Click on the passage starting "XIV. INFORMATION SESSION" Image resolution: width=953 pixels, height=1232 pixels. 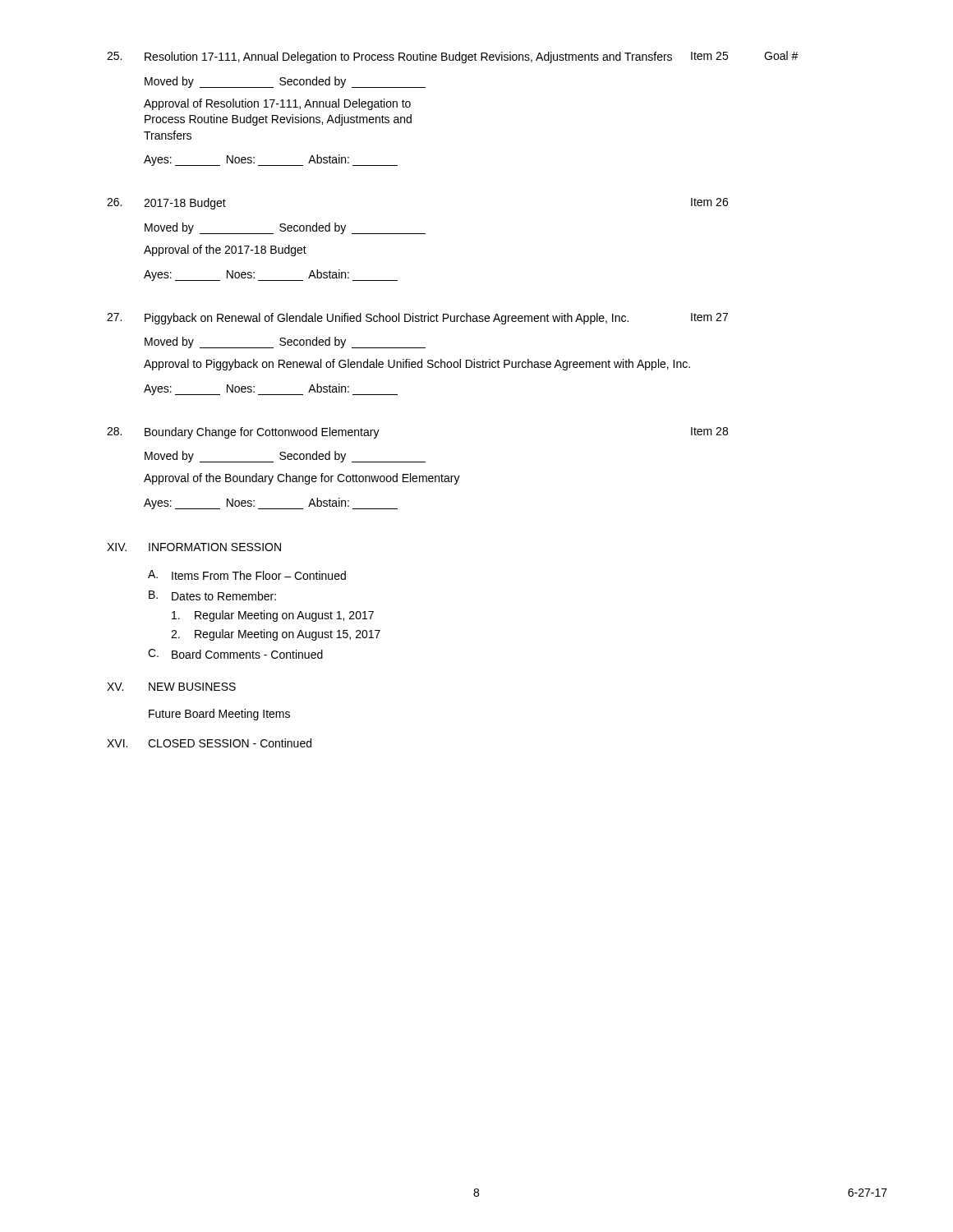click(x=194, y=547)
